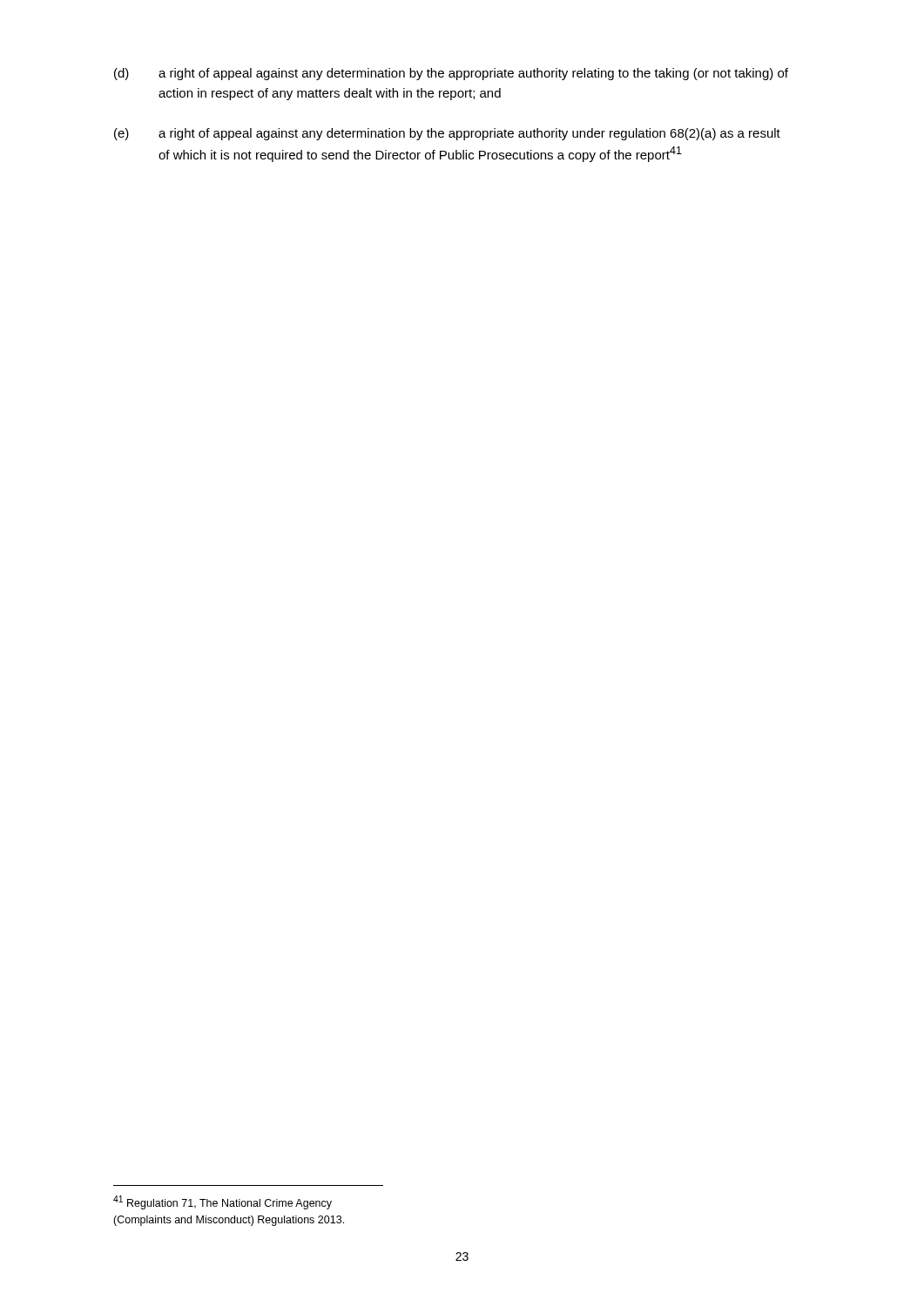Locate the list item that reads "(e) a right of appeal against any determination"
Image resolution: width=924 pixels, height=1307 pixels.
(453, 144)
